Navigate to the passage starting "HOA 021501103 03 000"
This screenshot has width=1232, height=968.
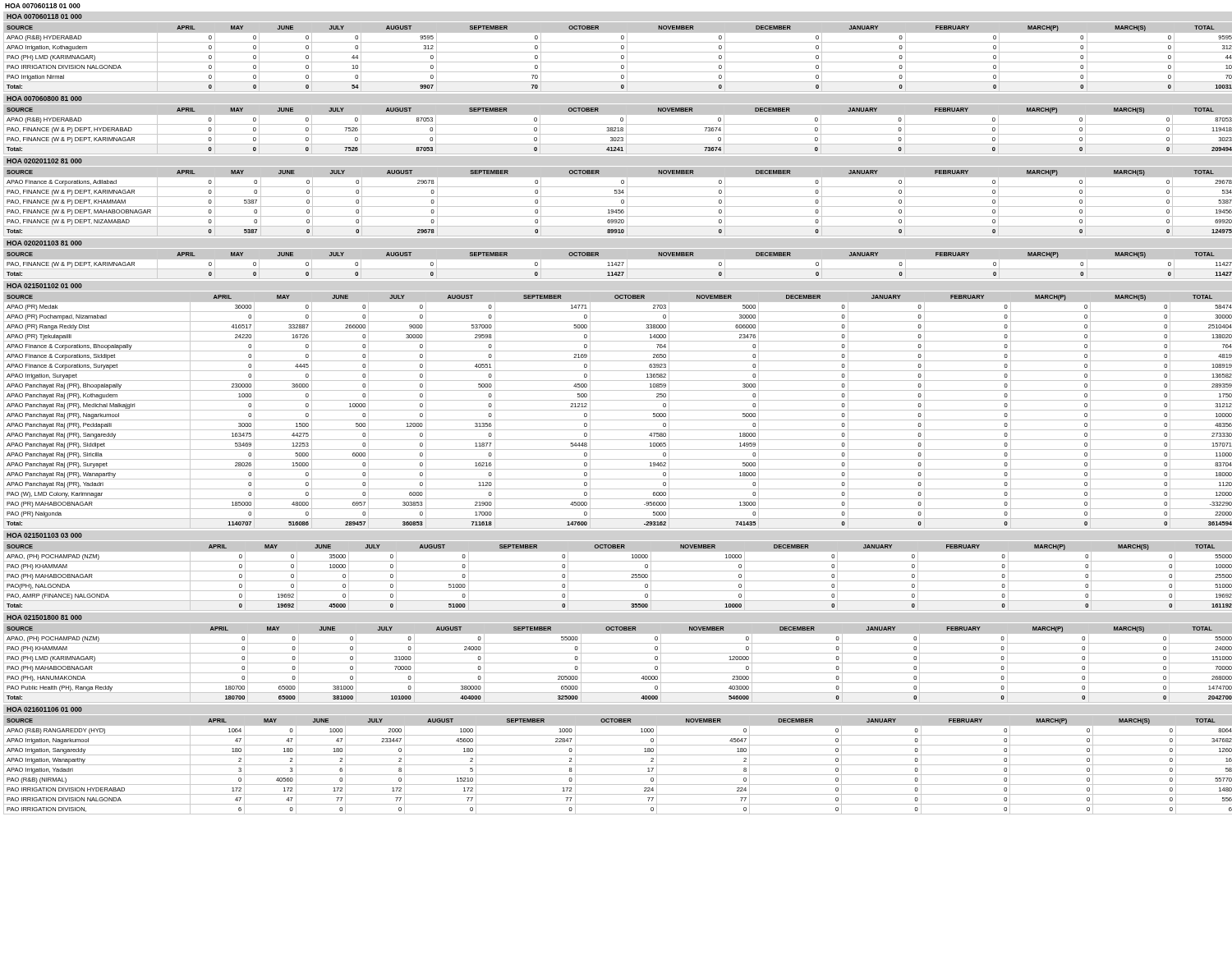coord(44,535)
